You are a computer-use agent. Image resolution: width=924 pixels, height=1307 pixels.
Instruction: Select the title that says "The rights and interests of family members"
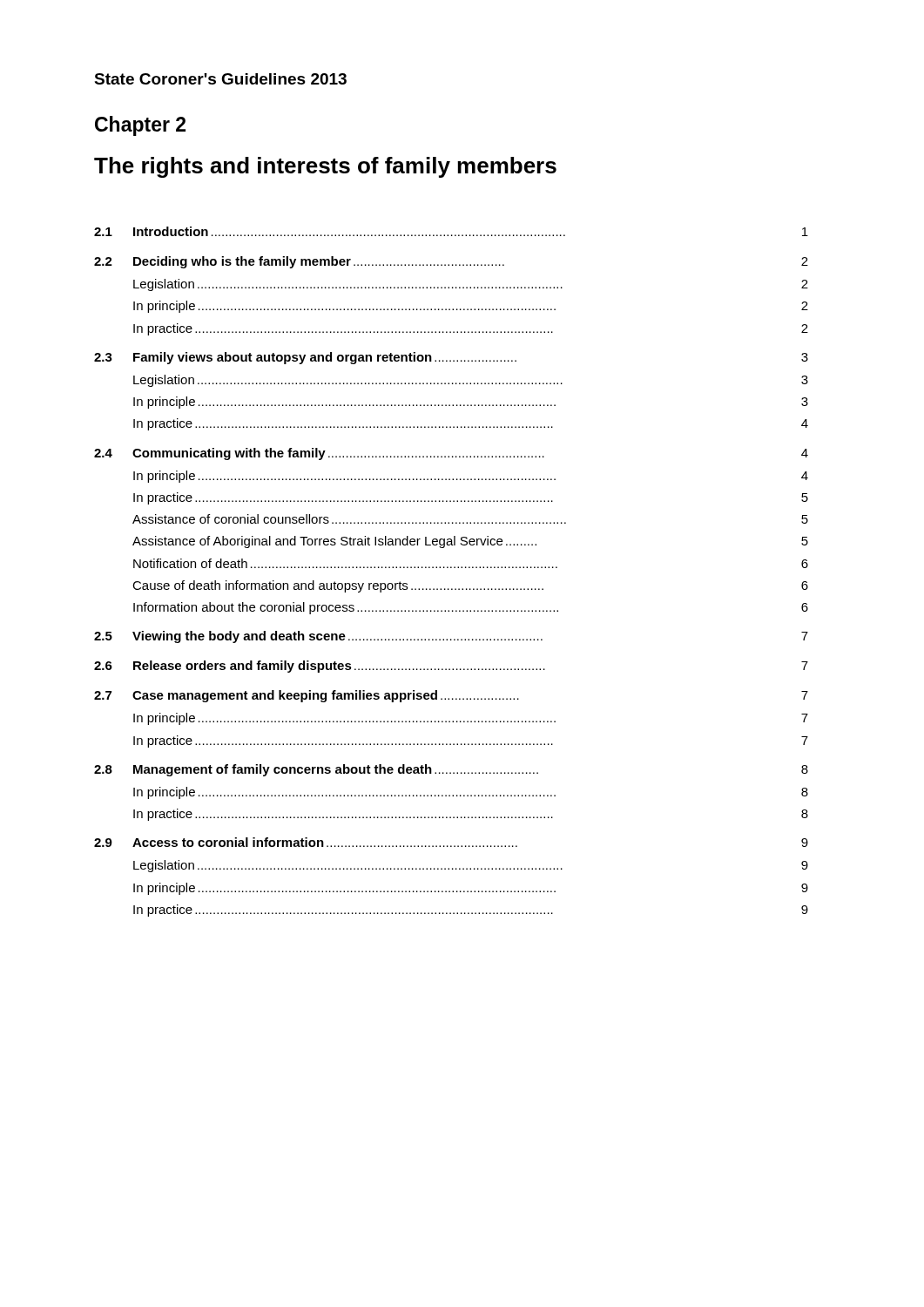pos(326,166)
